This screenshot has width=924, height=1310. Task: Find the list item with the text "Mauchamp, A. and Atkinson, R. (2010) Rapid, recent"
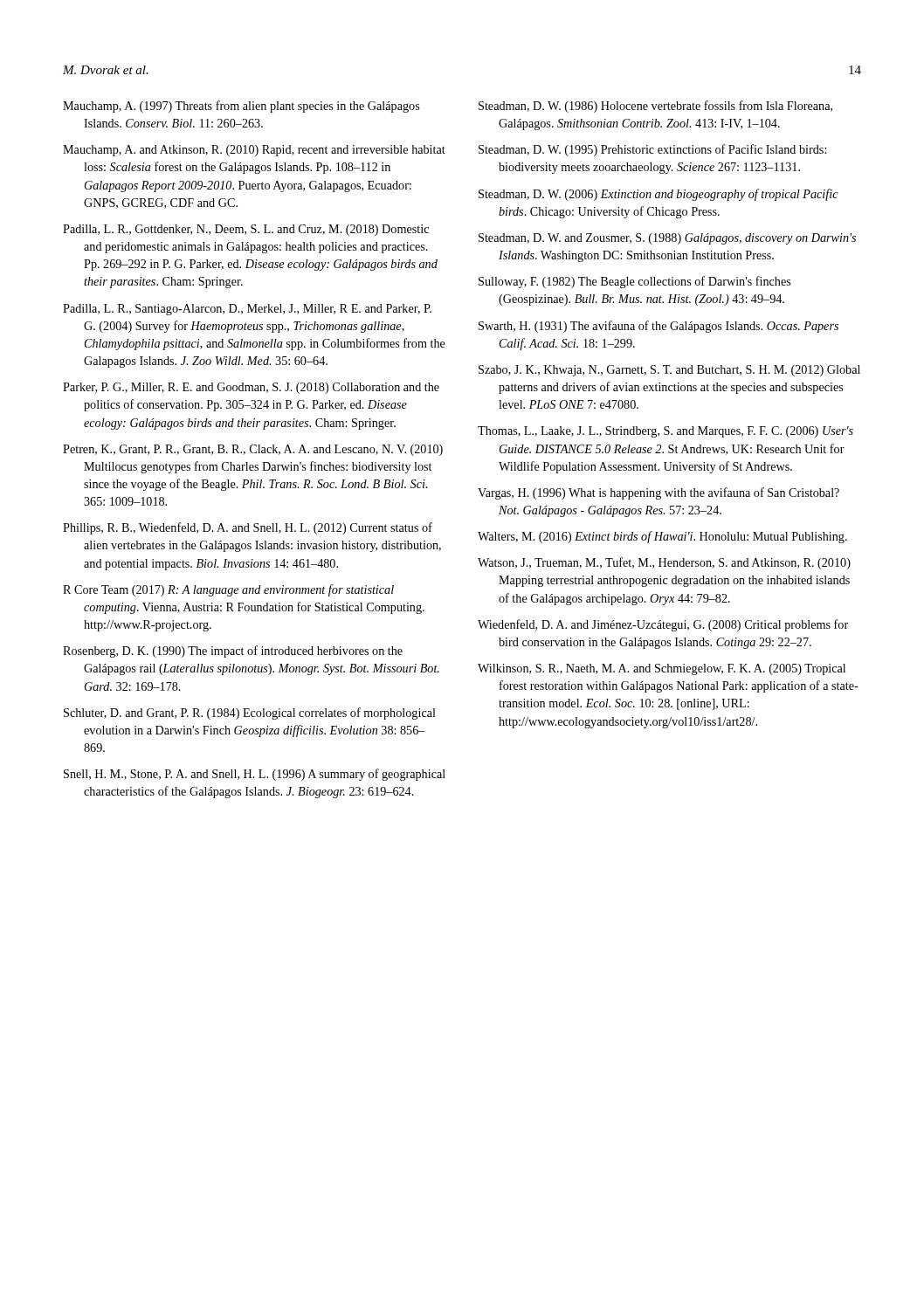(x=254, y=176)
